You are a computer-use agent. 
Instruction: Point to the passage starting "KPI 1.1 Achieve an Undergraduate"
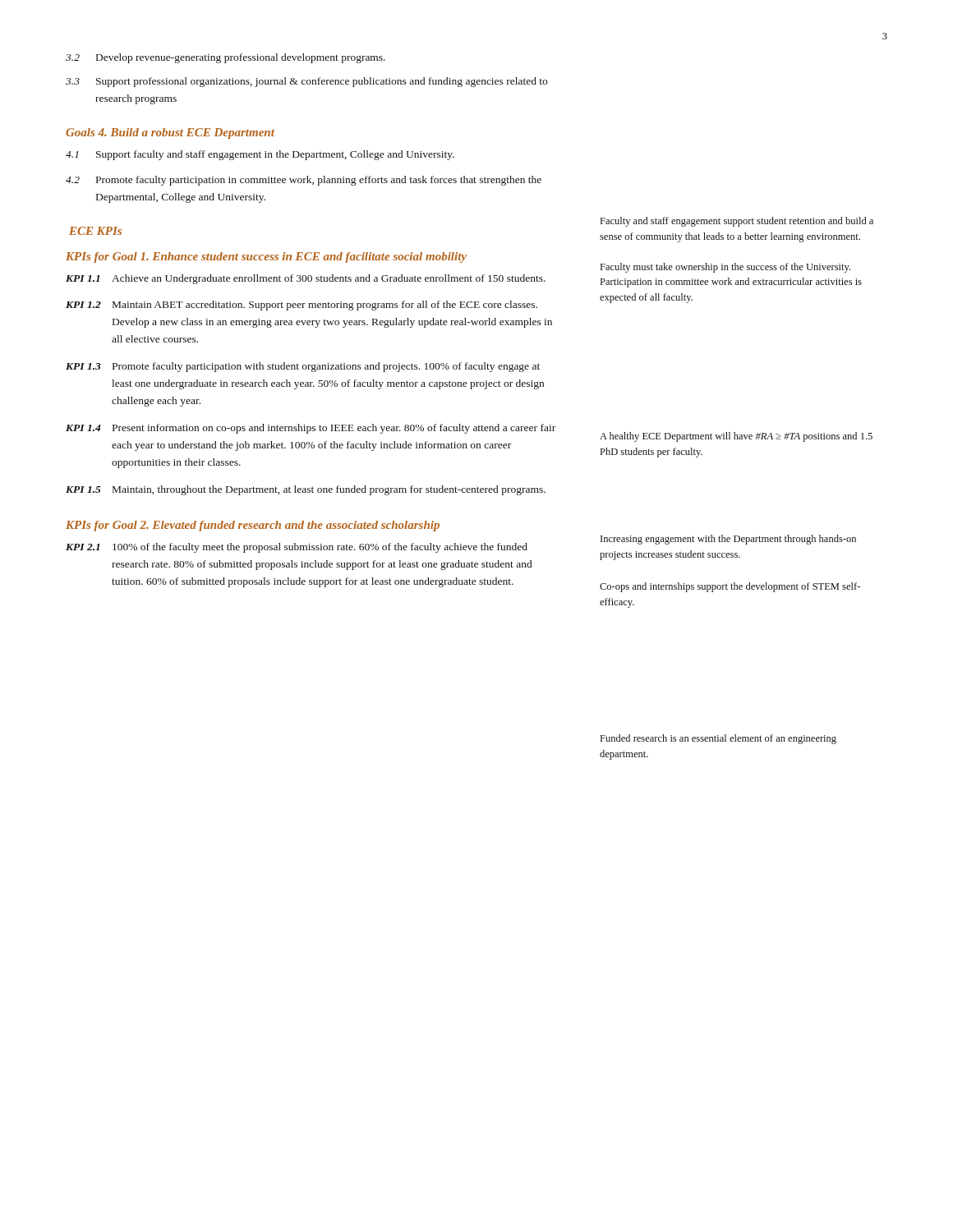pyautogui.click(x=312, y=278)
